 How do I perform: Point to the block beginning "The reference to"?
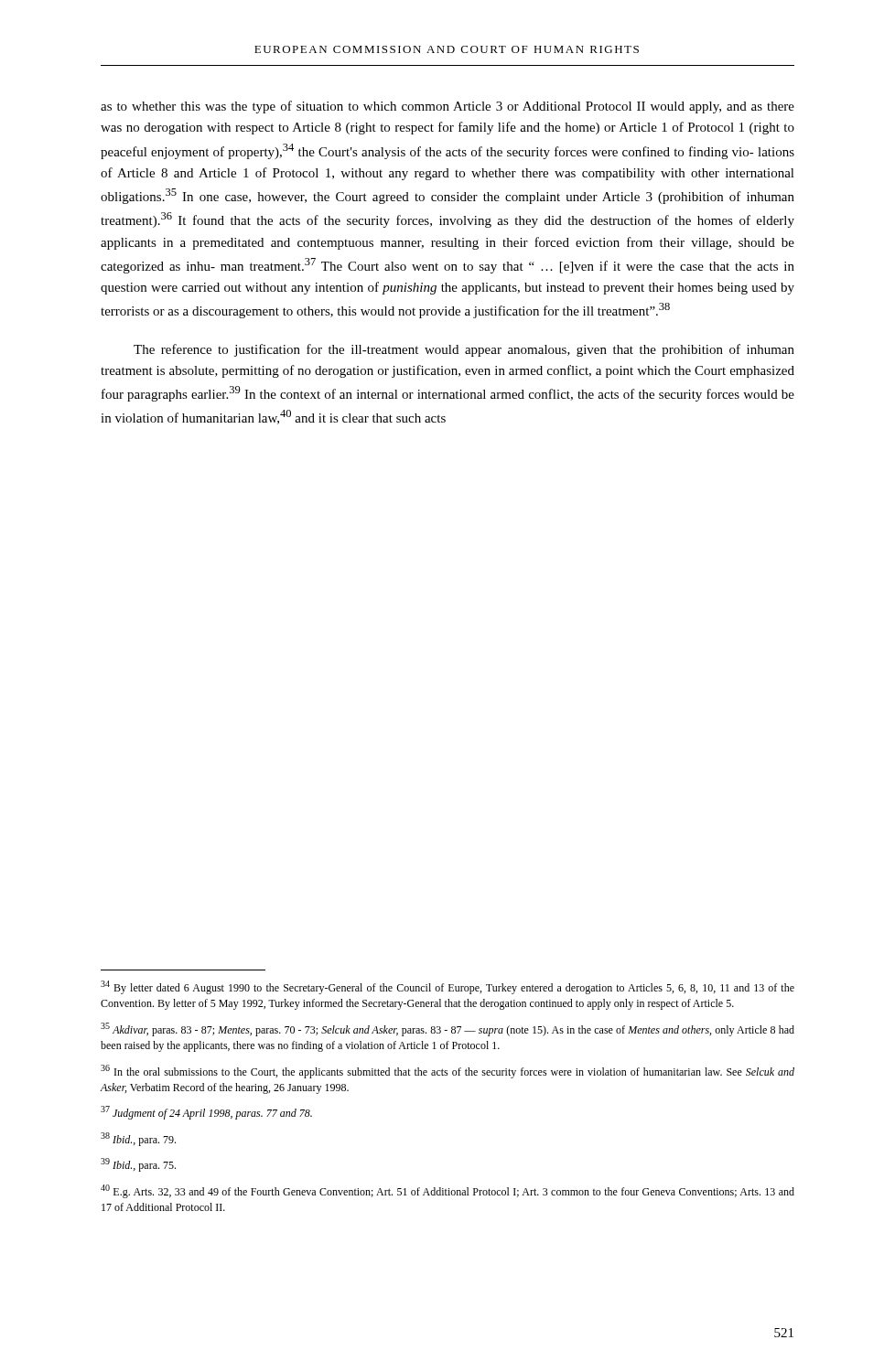click(448, 384)
